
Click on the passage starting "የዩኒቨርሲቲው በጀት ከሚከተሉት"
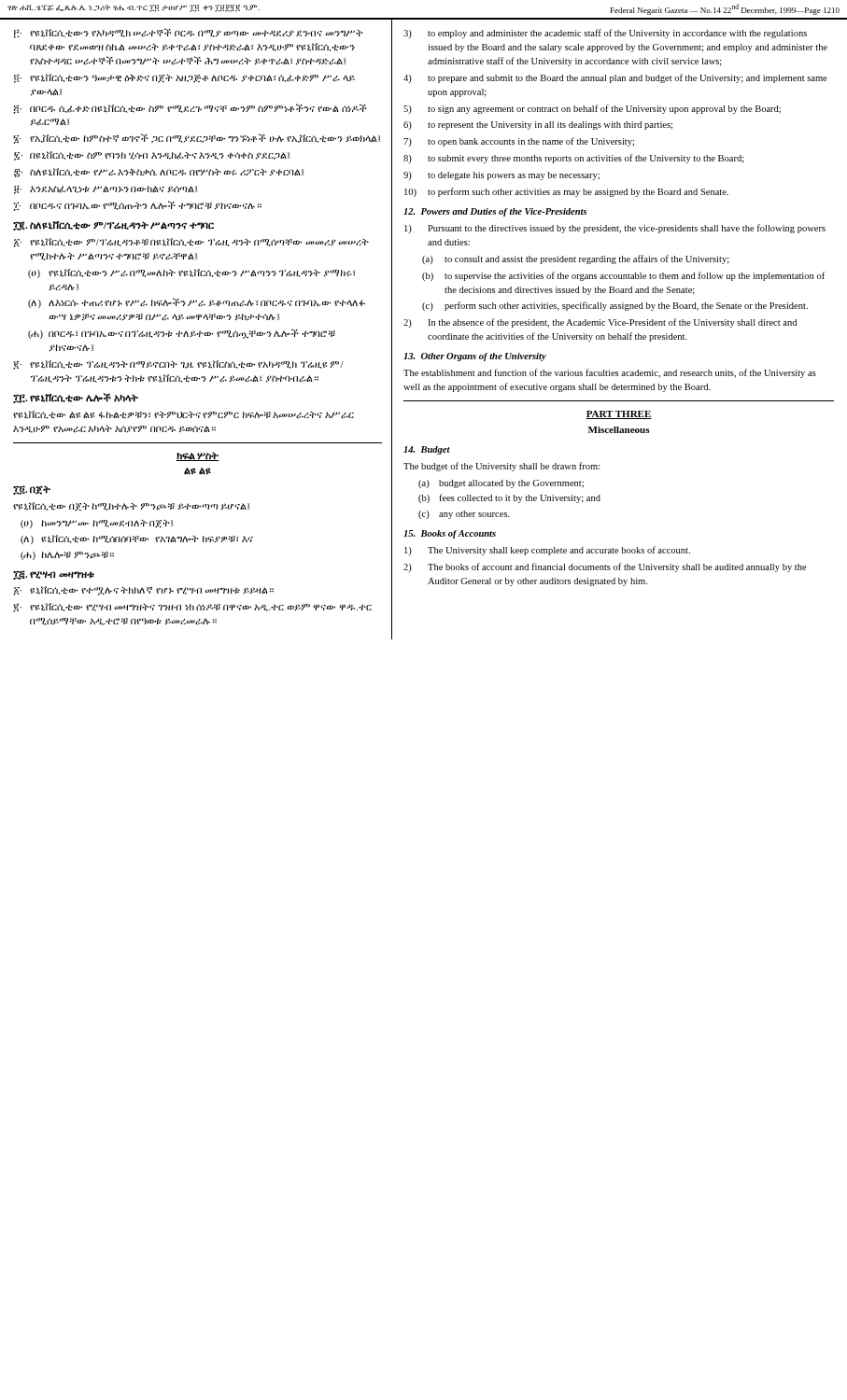pos(132,506)
